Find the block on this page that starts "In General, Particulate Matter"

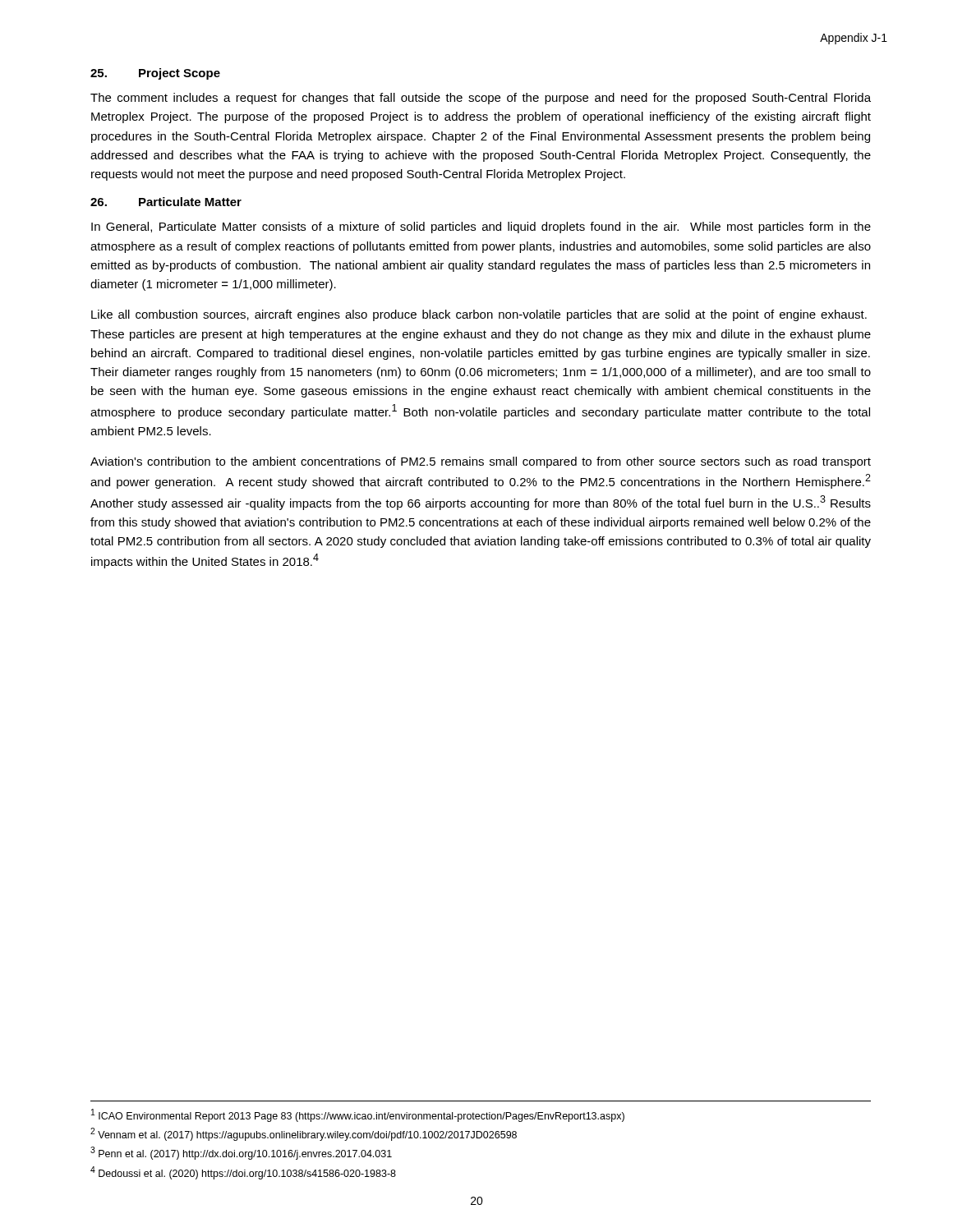(481, 255)
